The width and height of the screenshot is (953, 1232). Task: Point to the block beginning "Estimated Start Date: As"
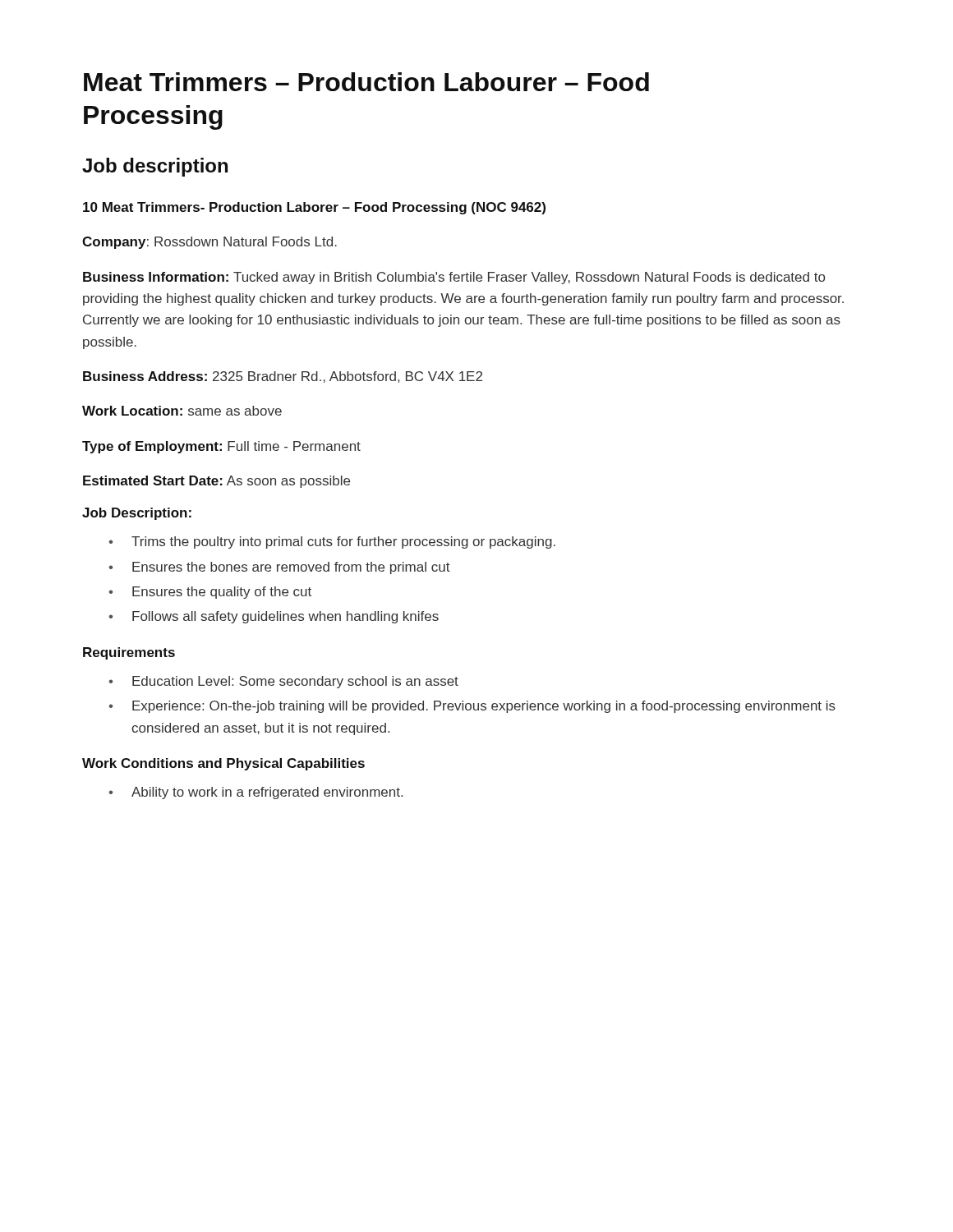coord(216,481)
